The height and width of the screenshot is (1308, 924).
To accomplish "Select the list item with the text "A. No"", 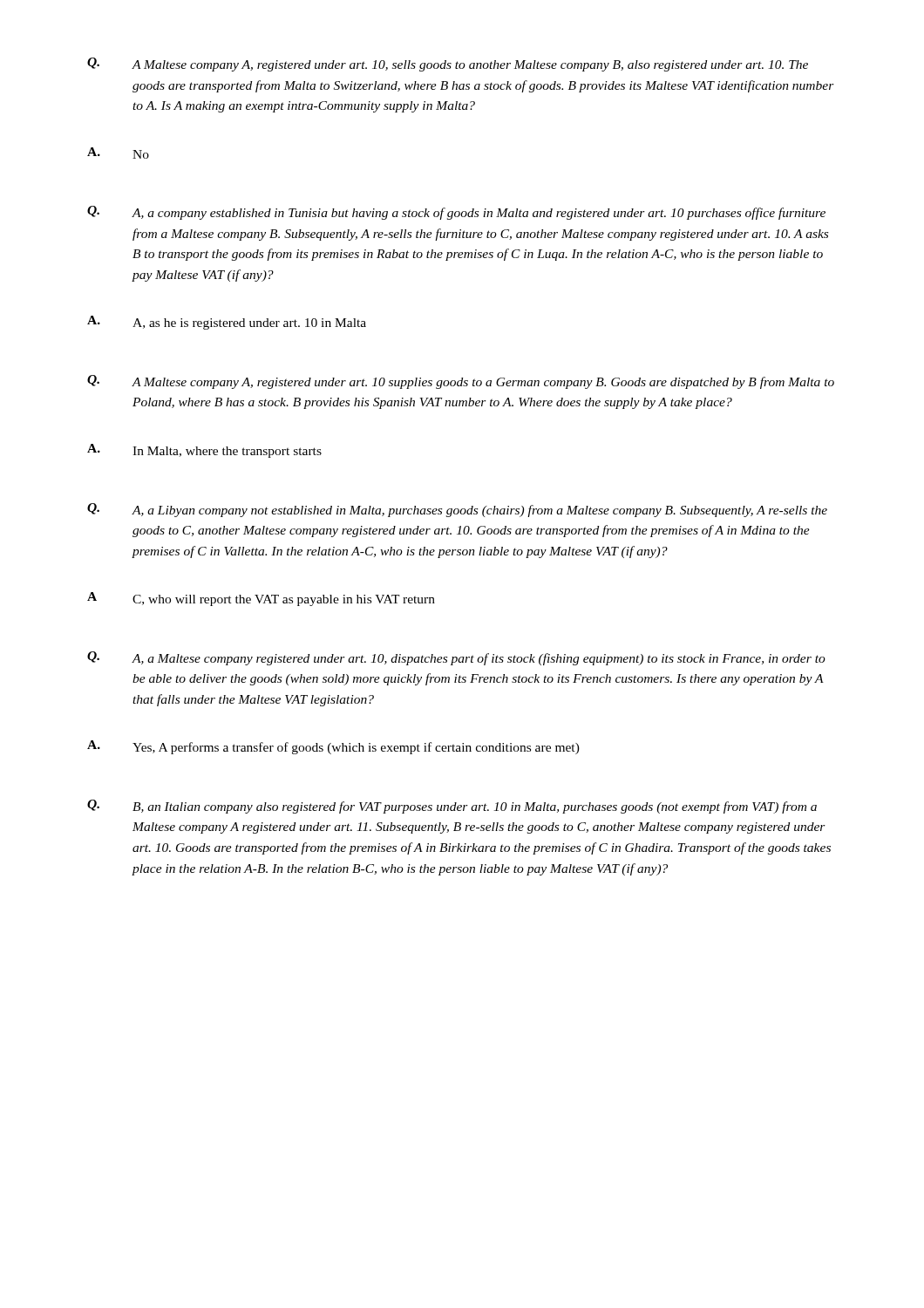I will [137, 153].
